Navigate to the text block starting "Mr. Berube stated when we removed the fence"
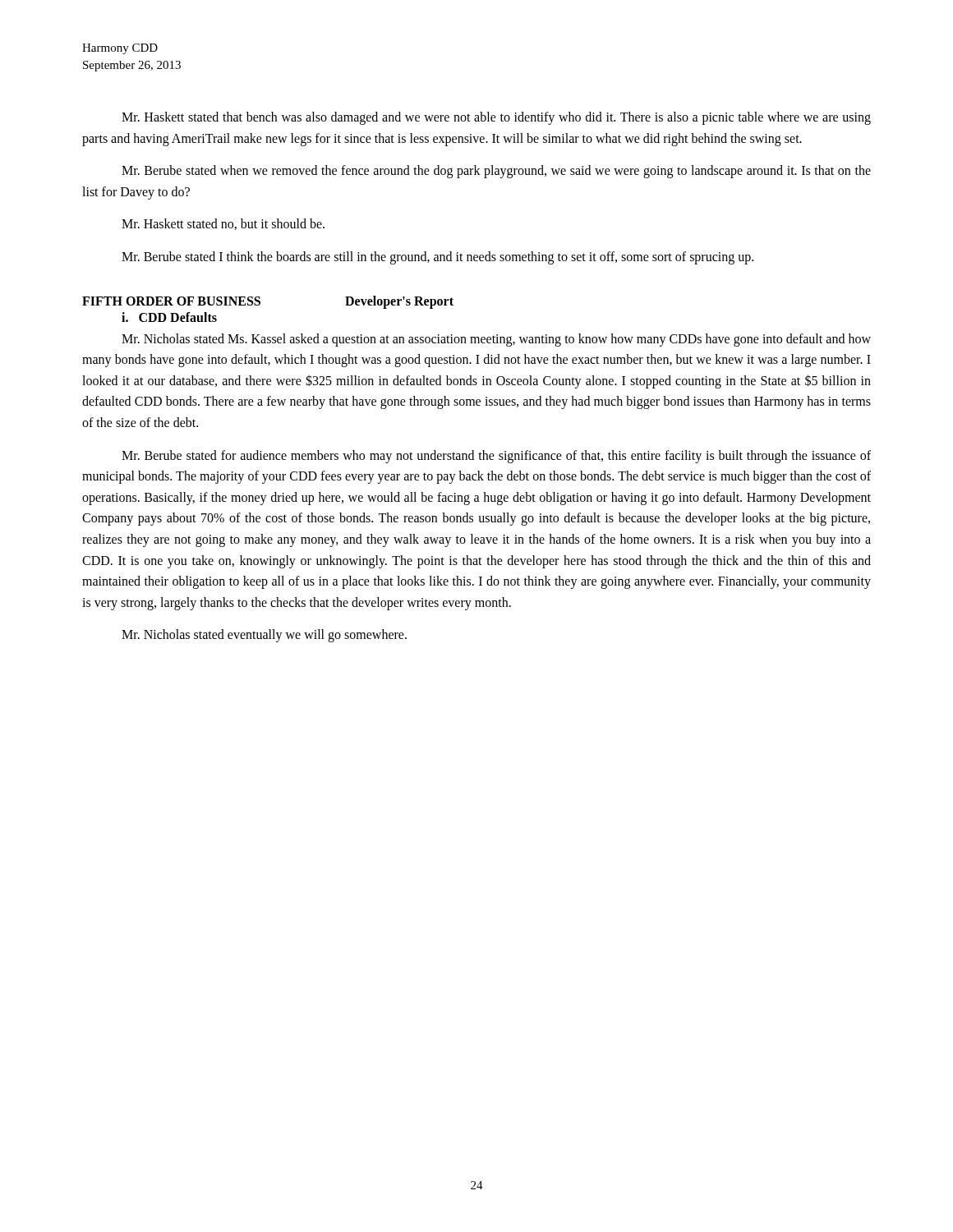 point(476,181)
